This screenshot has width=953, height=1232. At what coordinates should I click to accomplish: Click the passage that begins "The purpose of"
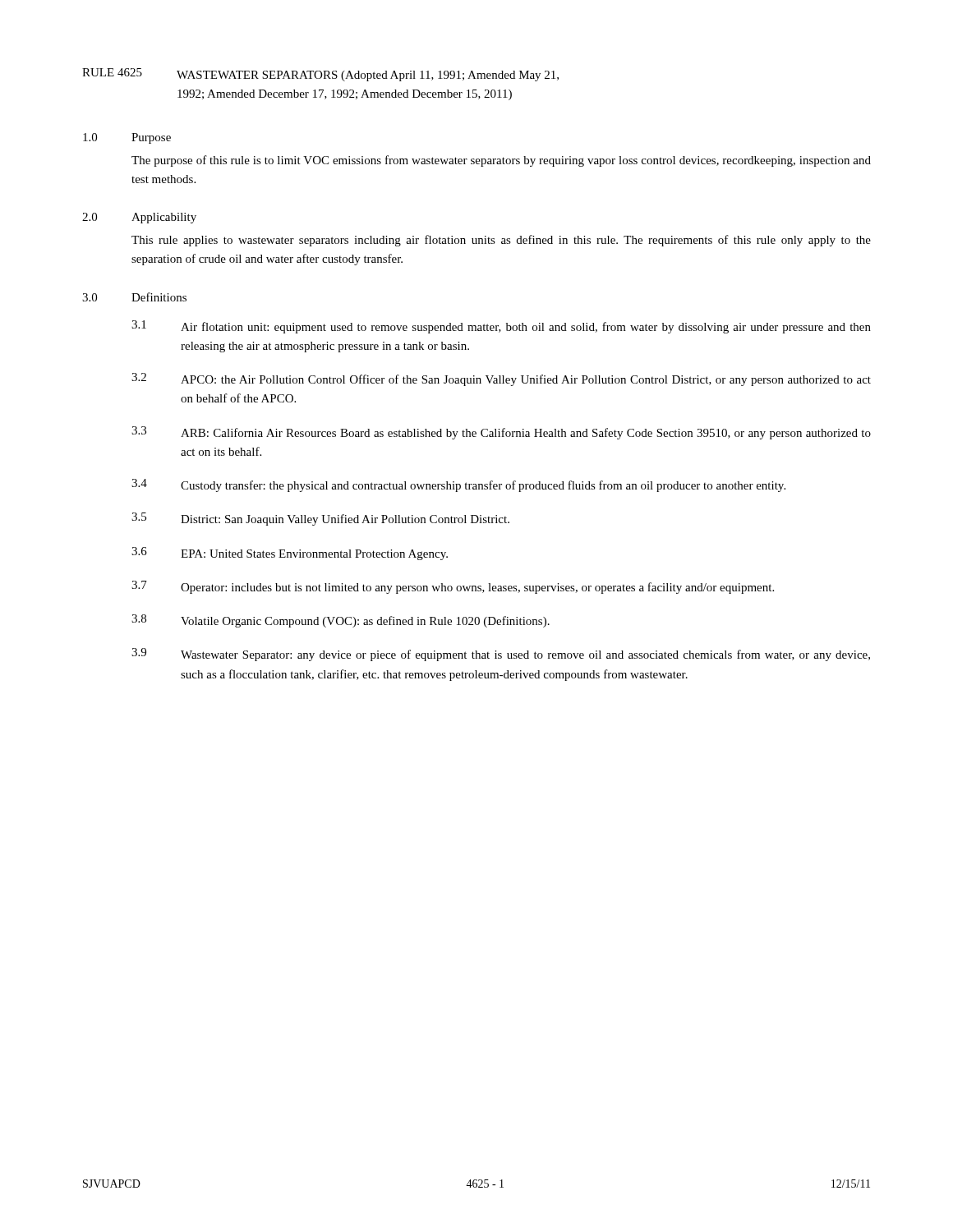501,169
